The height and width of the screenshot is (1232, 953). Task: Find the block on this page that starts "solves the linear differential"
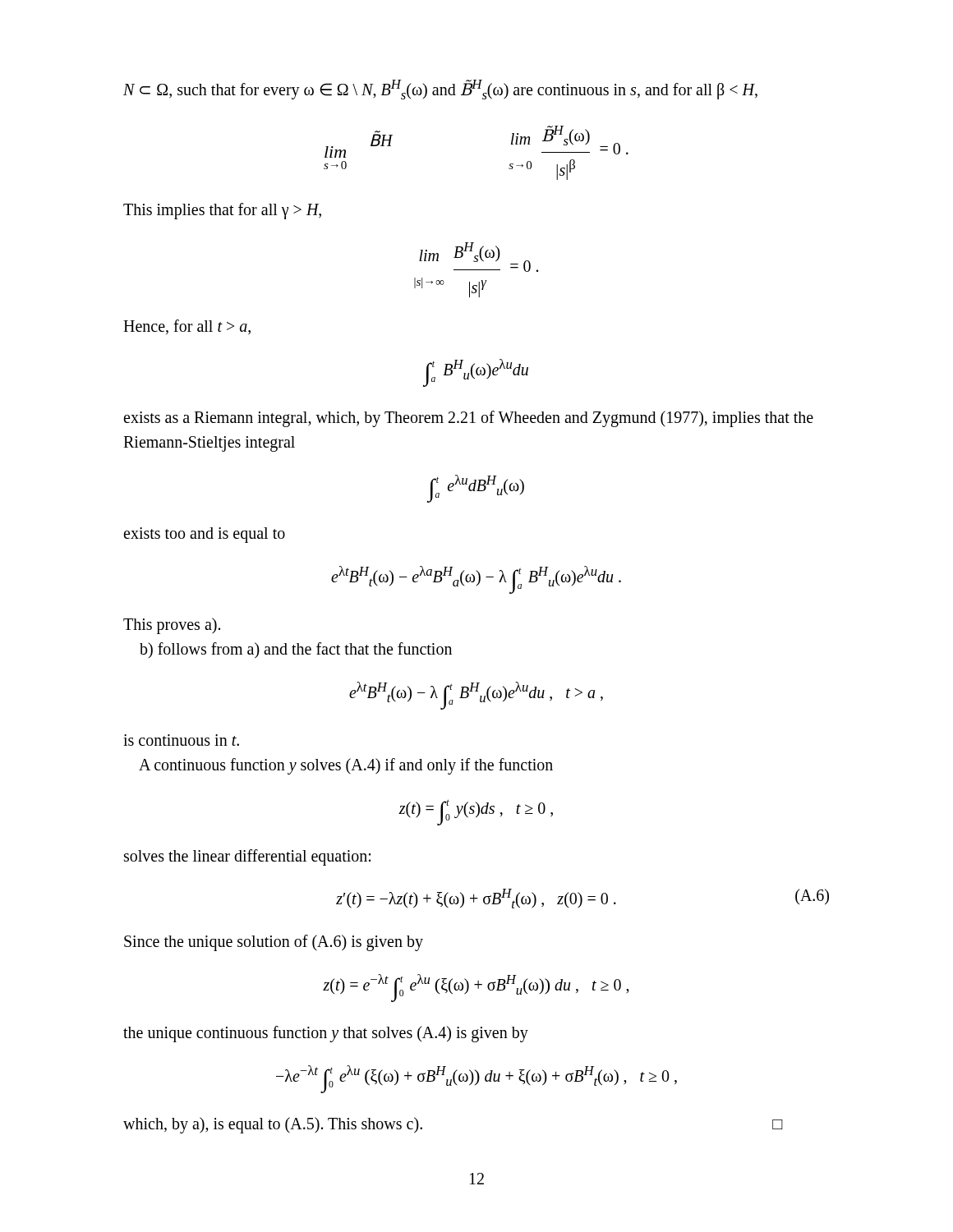pyautogui.click(x=248, y=856)
